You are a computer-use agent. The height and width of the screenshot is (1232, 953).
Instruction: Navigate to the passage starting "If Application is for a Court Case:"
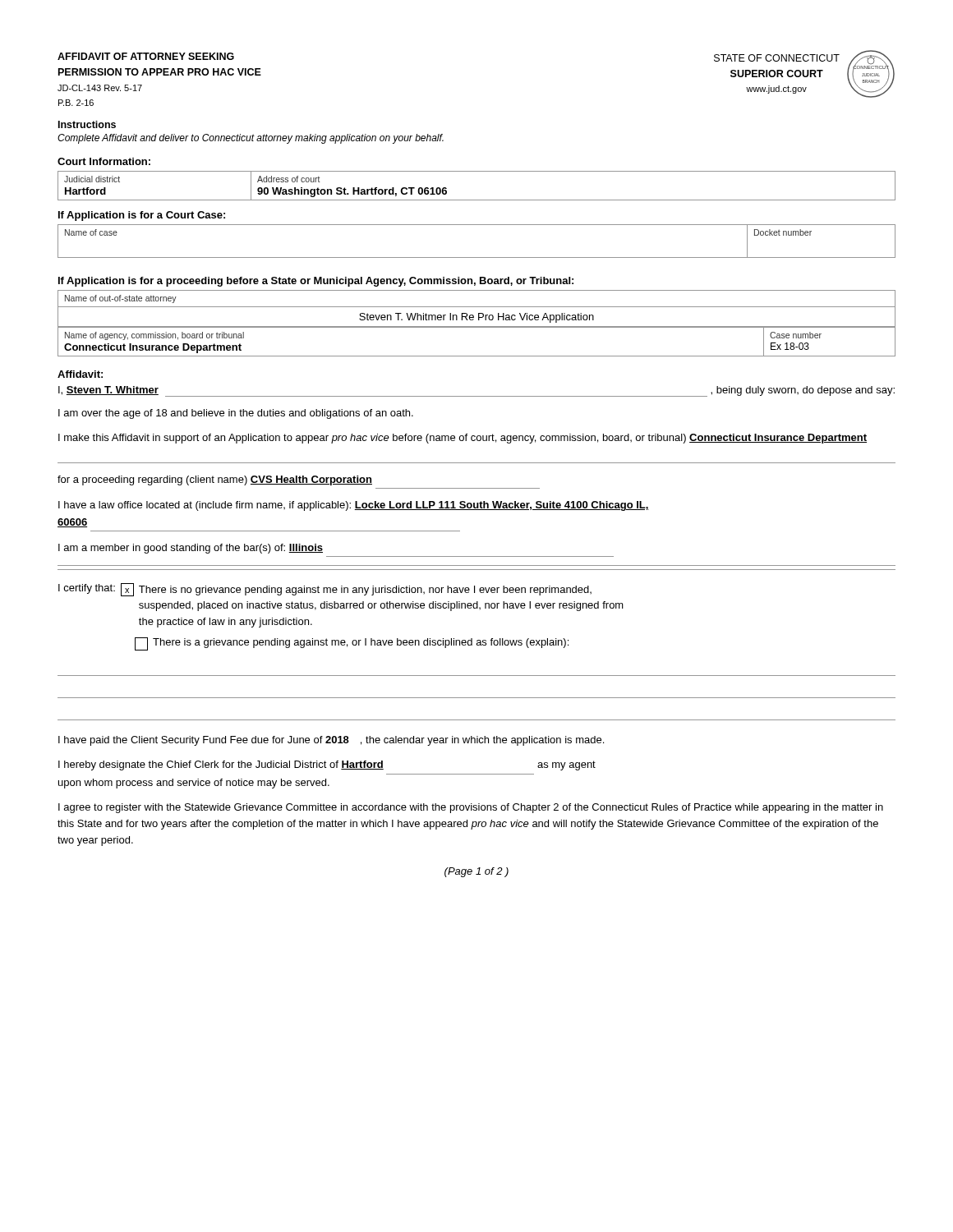coord(142,215)
